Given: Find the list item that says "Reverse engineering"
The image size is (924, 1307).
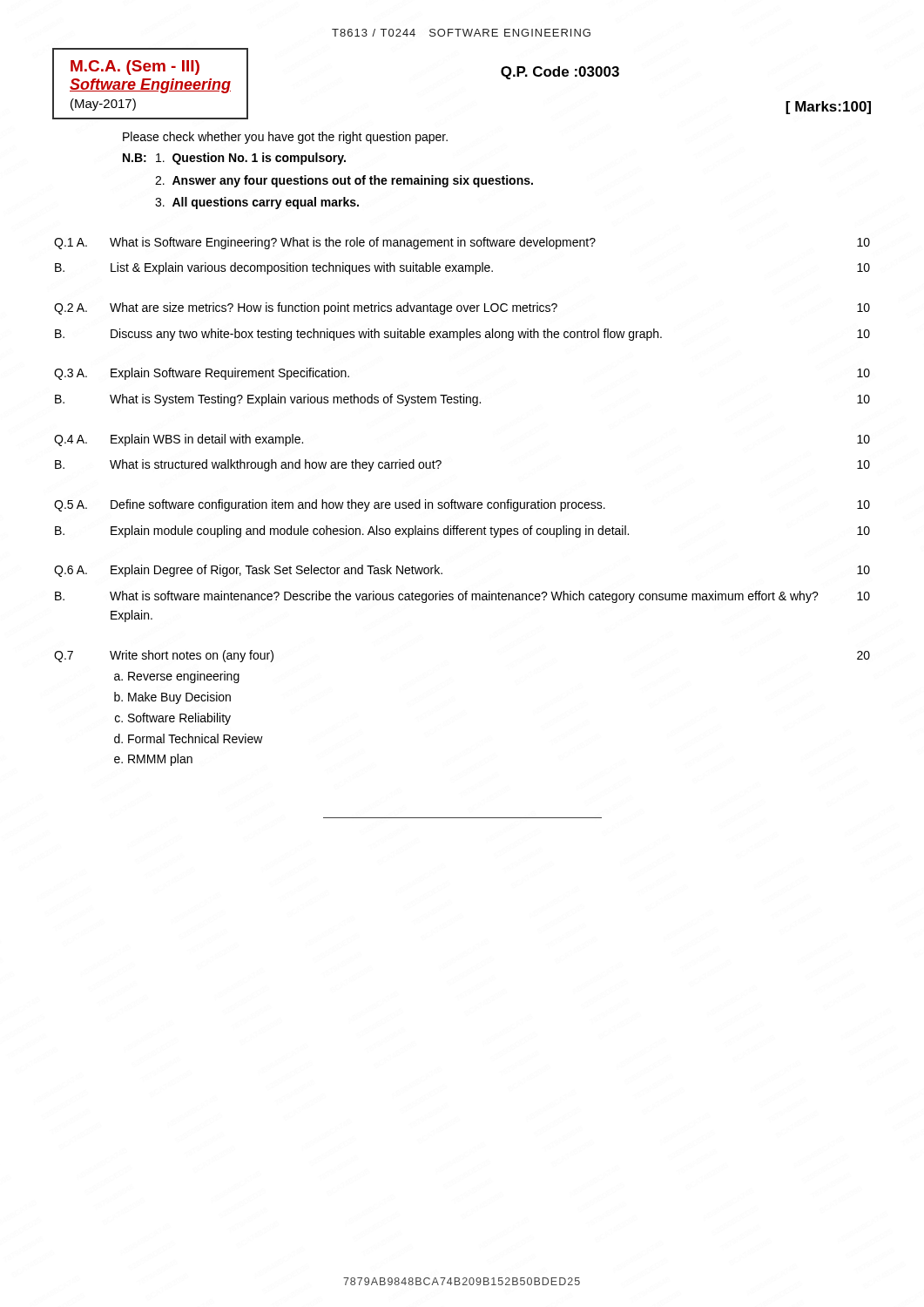Looking at the screenshot, I should click(183, 676).
